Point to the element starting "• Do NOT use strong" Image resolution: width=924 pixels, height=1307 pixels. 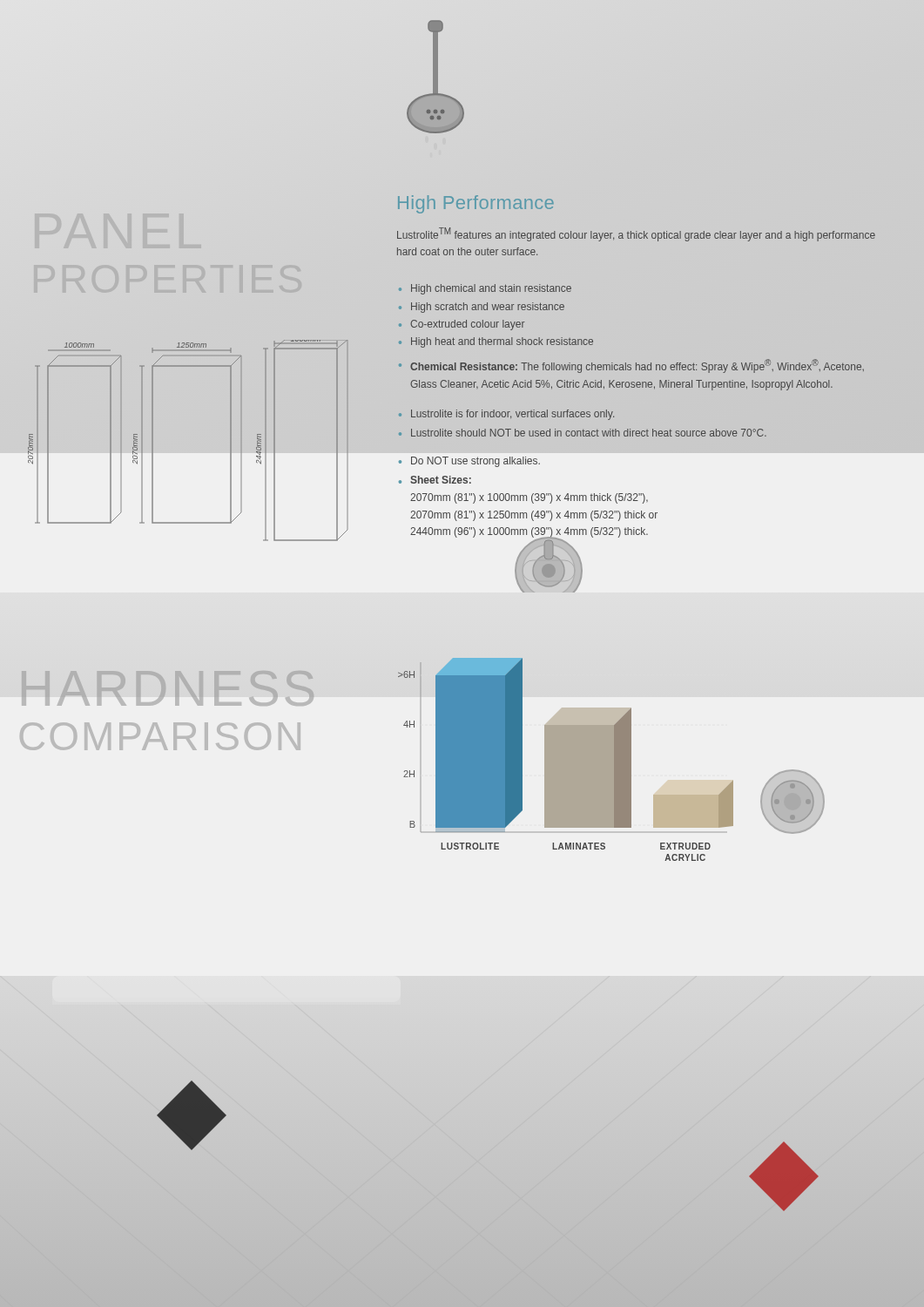pyautogui.click(x=469, y=462)
